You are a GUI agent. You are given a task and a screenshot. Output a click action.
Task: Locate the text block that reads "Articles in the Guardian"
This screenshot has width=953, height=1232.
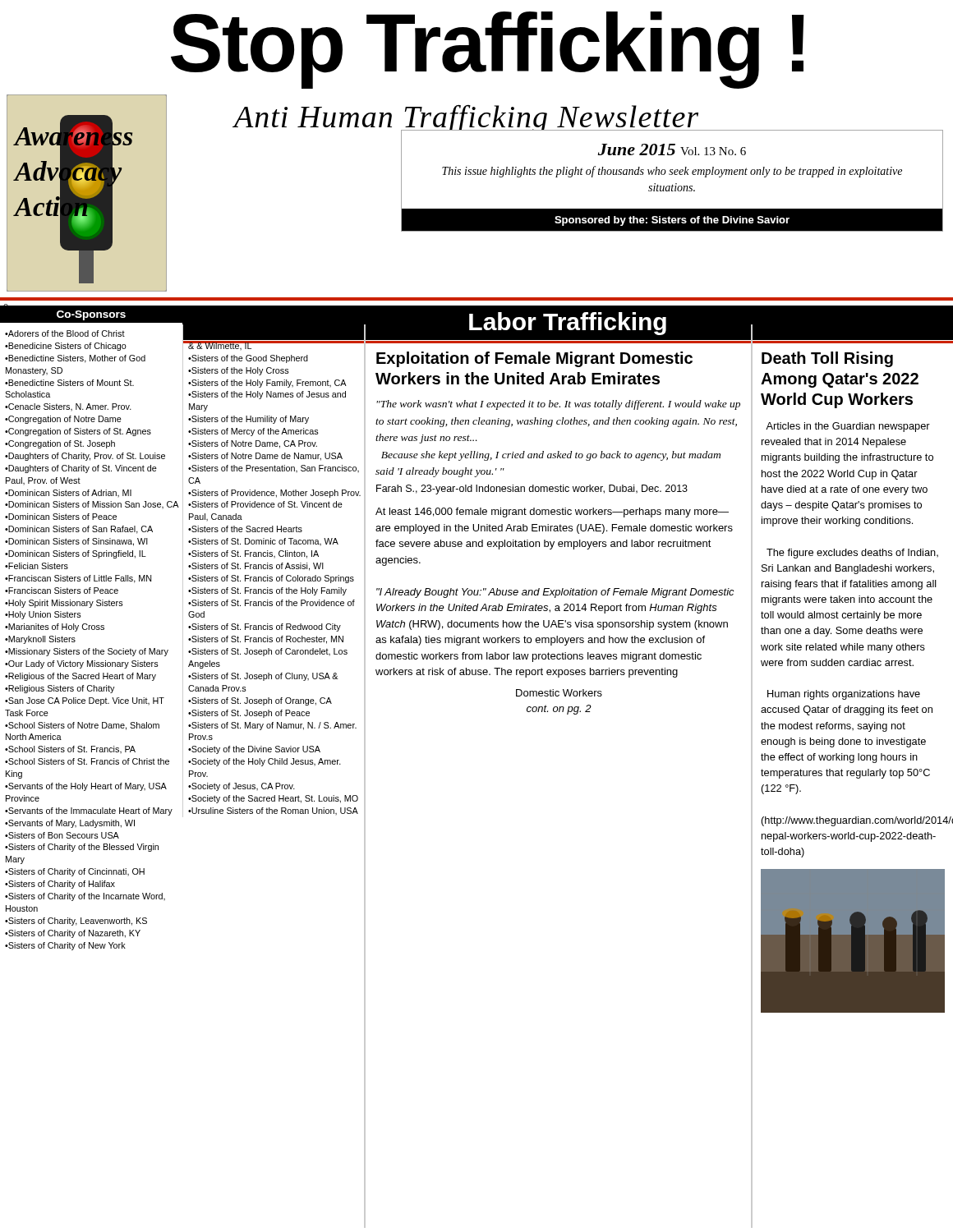click(851, 639)
